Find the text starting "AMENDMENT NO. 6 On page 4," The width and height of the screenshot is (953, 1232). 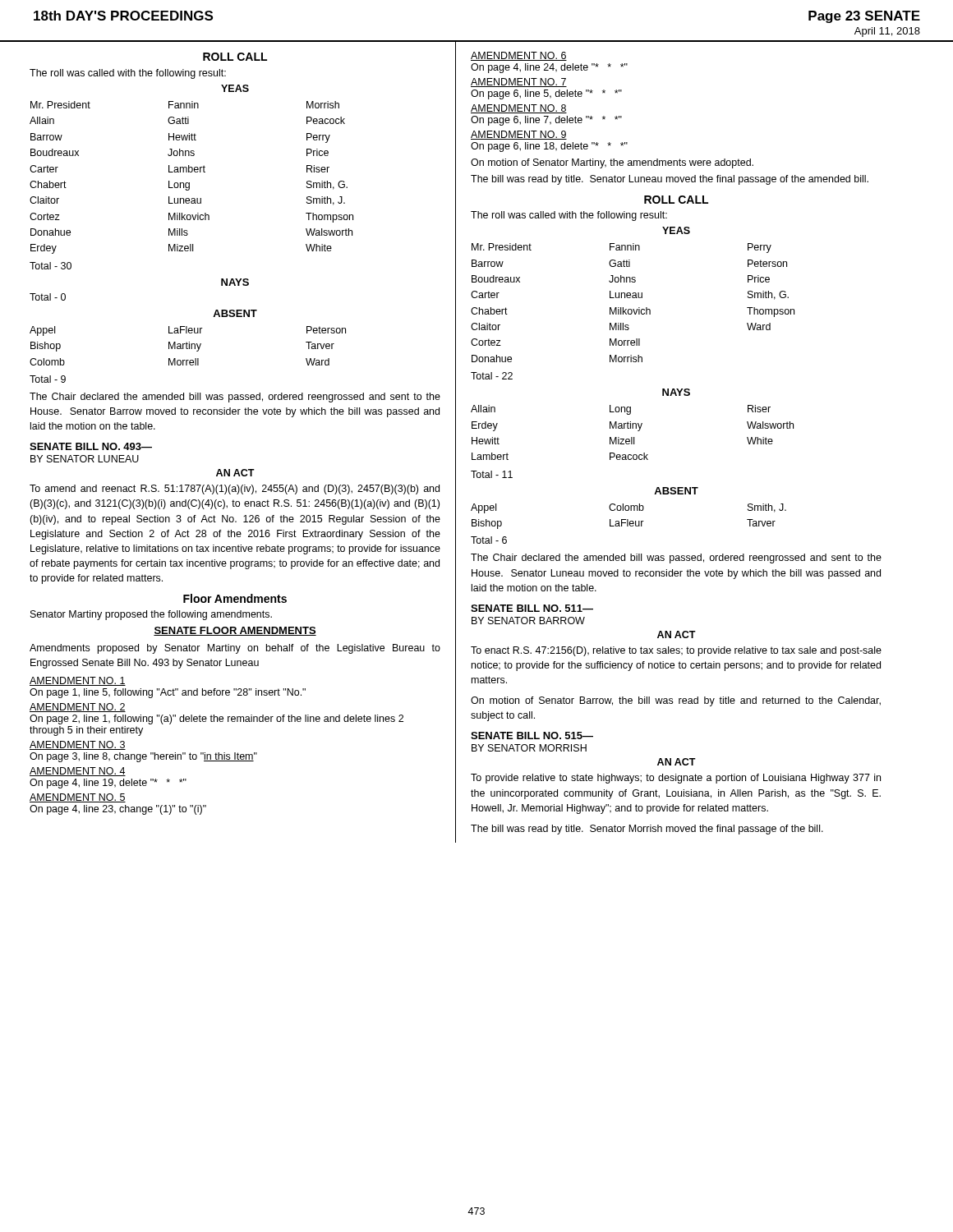(x=549, y=62)
